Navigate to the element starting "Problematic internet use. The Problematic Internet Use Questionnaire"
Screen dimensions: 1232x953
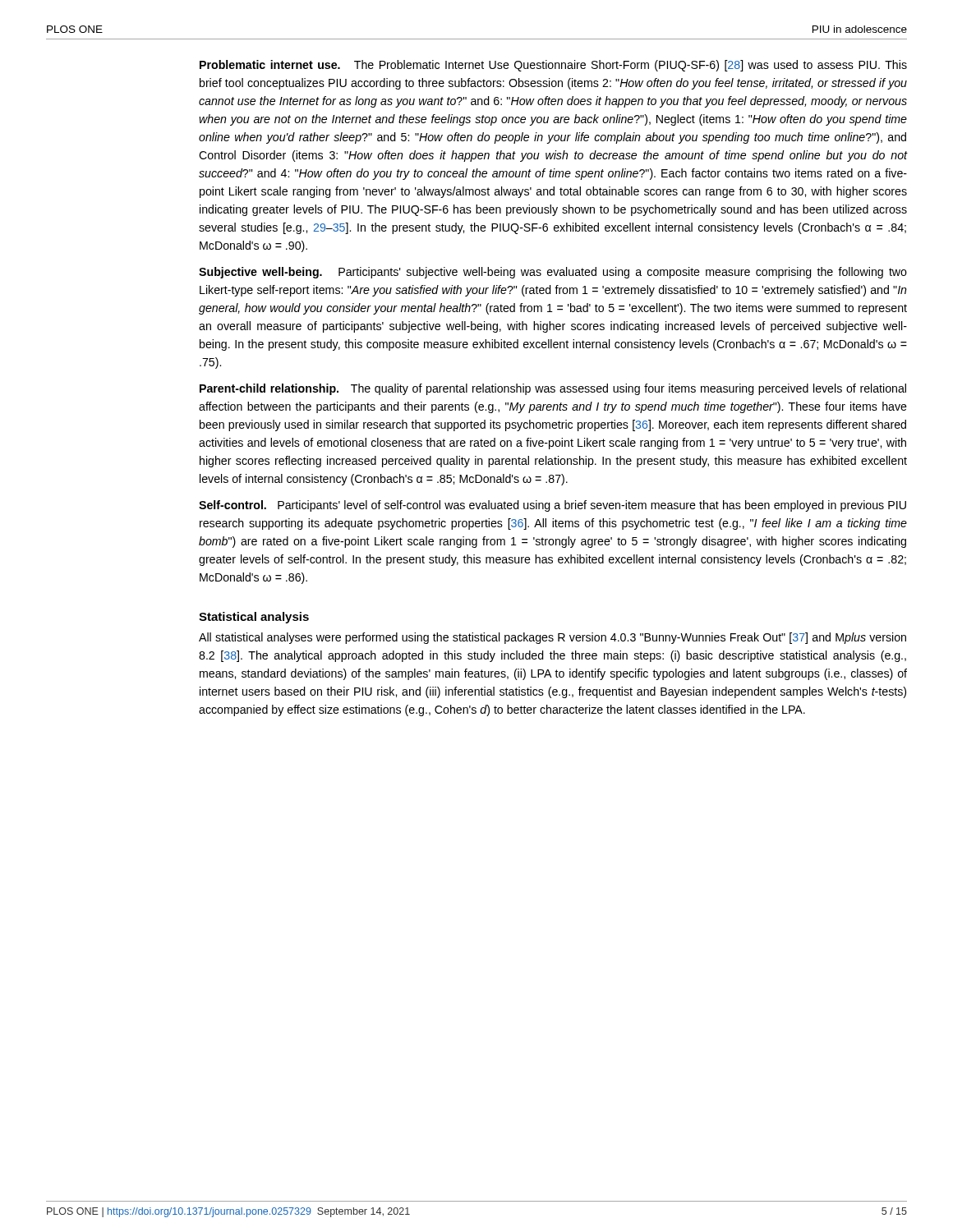[553, 155]
